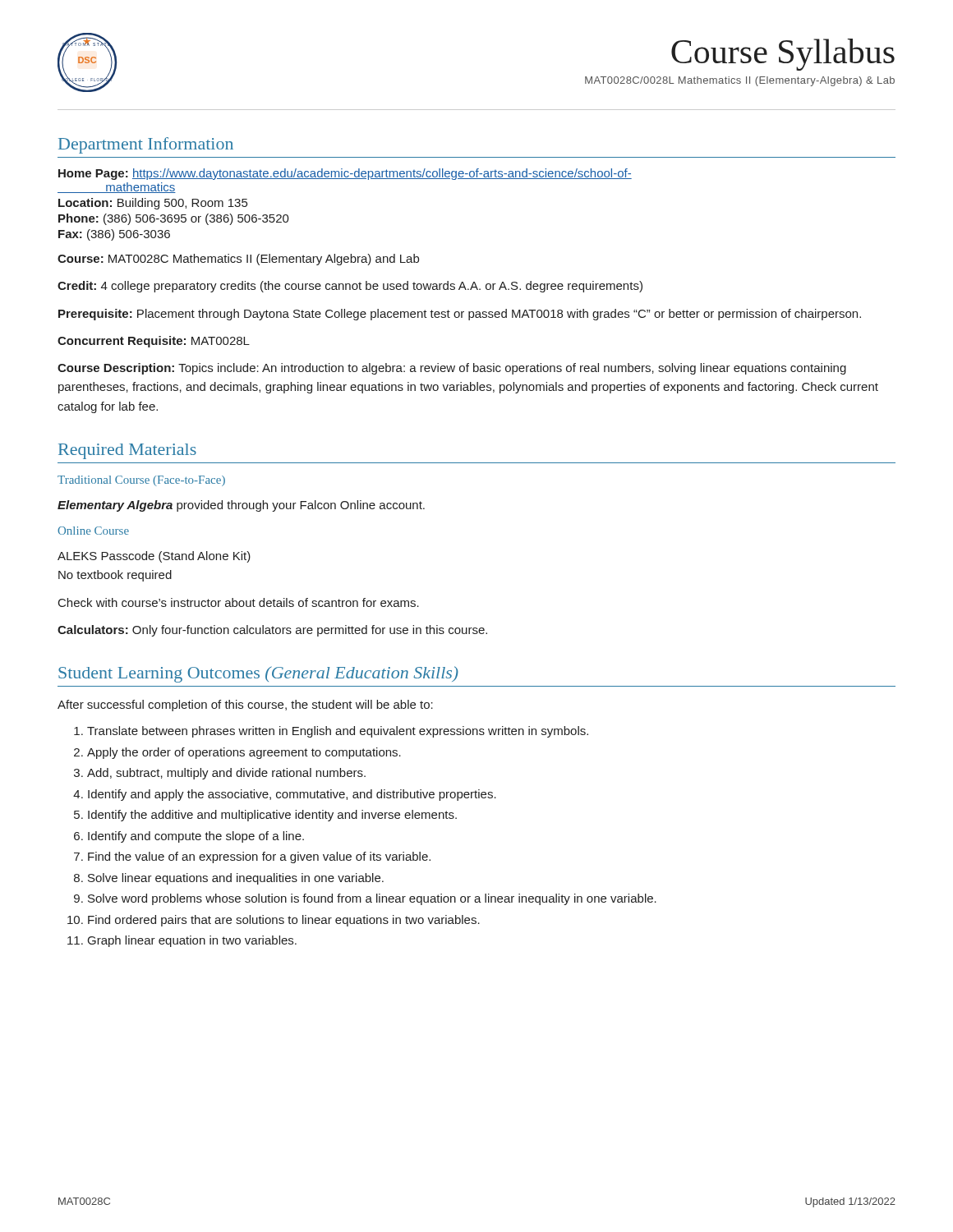The image size is (953, 1232).
Task: Find the region starting "Traditional Course (Face-to-Face)"
Action: tap(141, 479)
